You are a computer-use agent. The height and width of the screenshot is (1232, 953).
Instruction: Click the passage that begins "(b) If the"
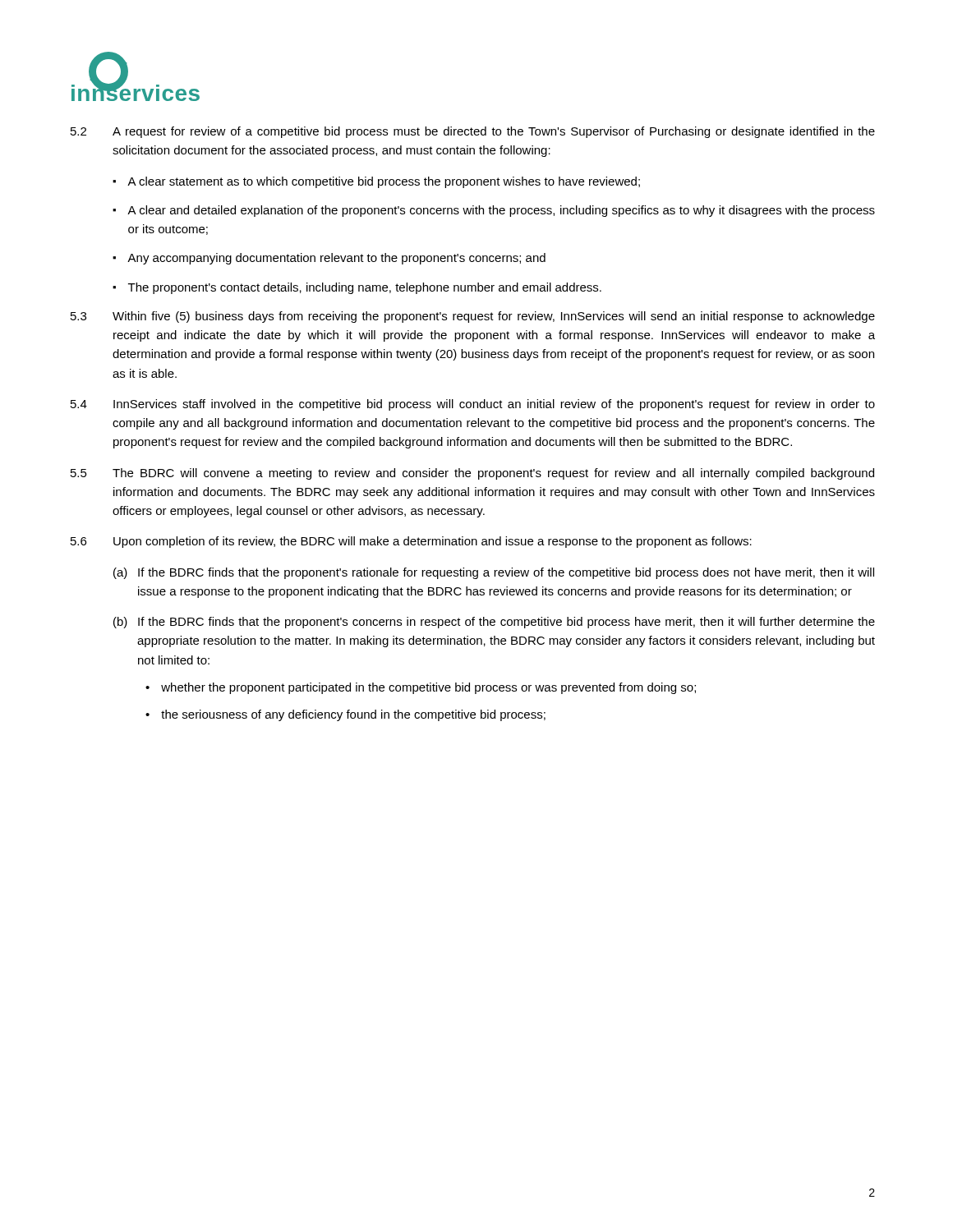pos(494,623)
